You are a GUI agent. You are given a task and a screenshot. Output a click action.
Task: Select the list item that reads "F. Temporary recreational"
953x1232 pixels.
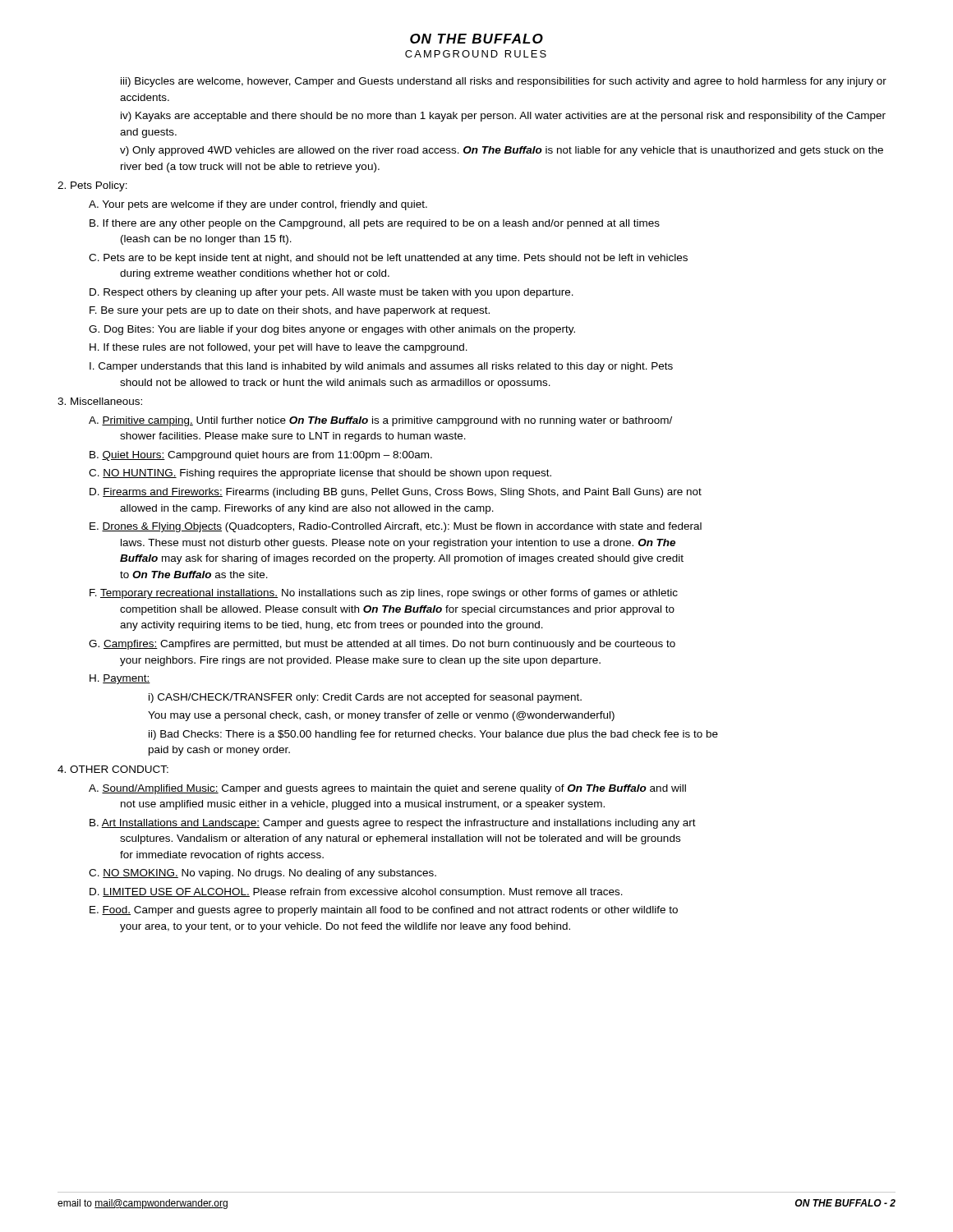click(383, 609)
